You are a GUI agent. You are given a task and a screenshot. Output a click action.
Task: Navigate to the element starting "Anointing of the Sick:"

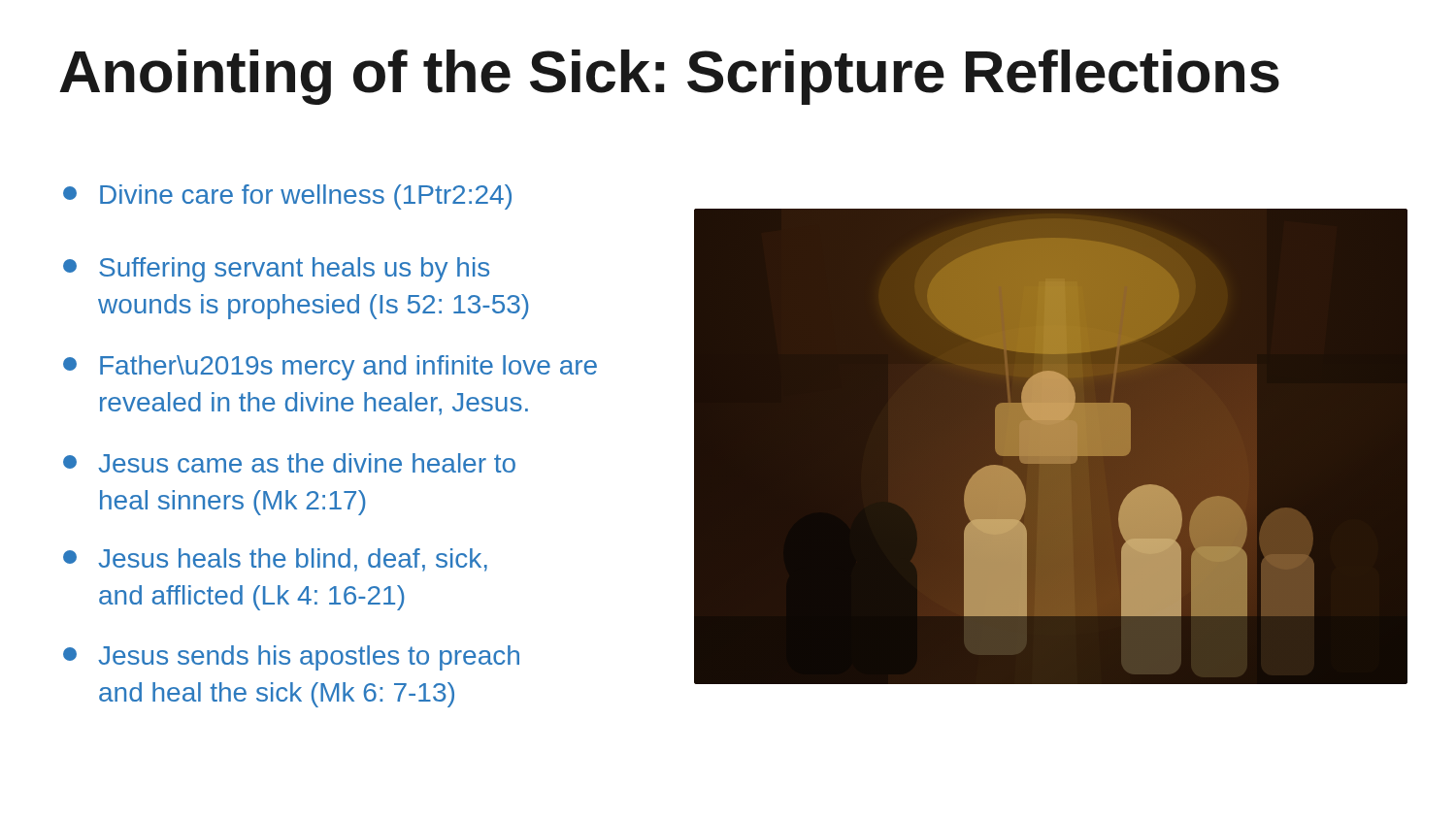pos(669,71)
